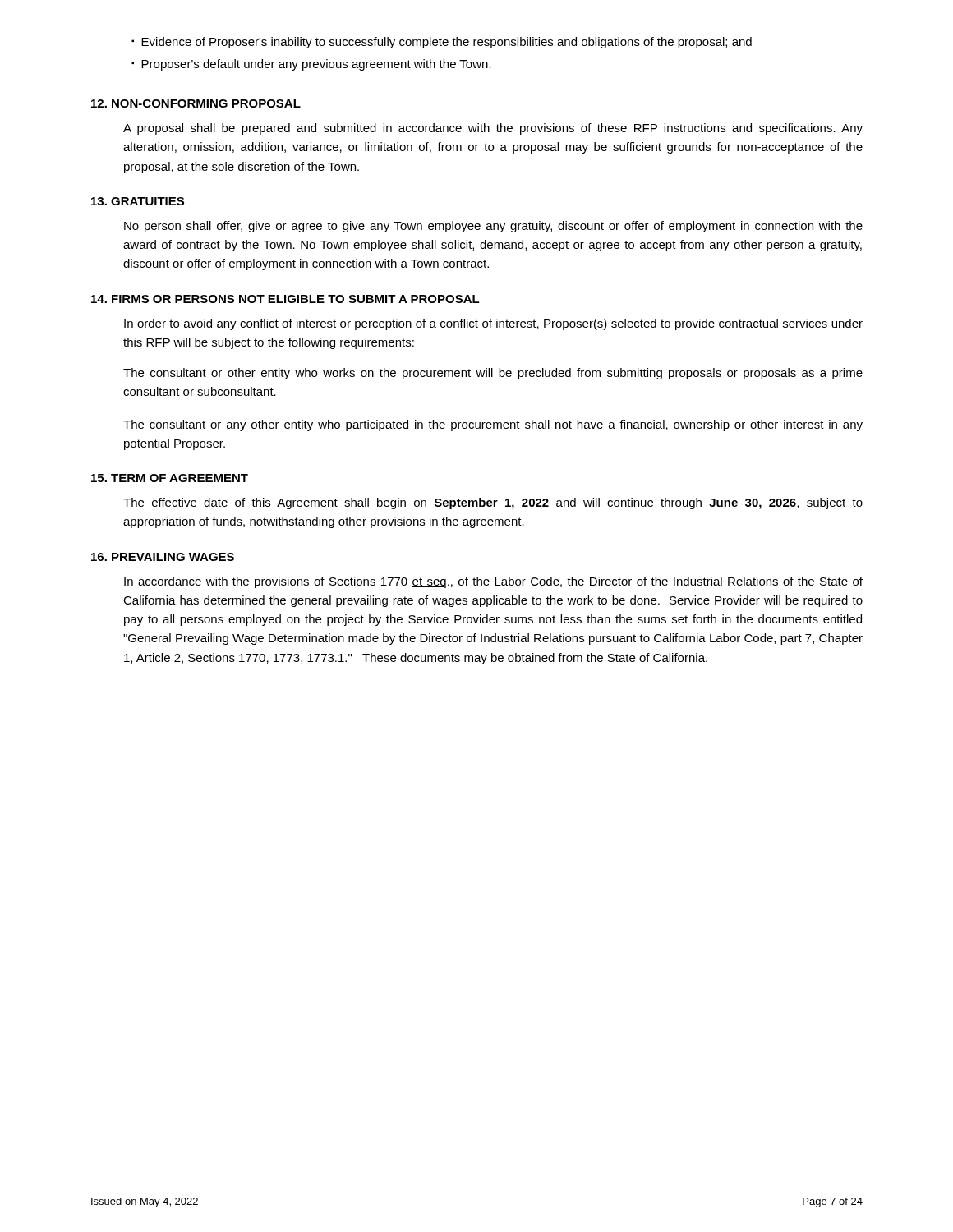Locate the text starting "15. TERM OF"
This screenshot has width=953, height=1232.
point(169,478)
